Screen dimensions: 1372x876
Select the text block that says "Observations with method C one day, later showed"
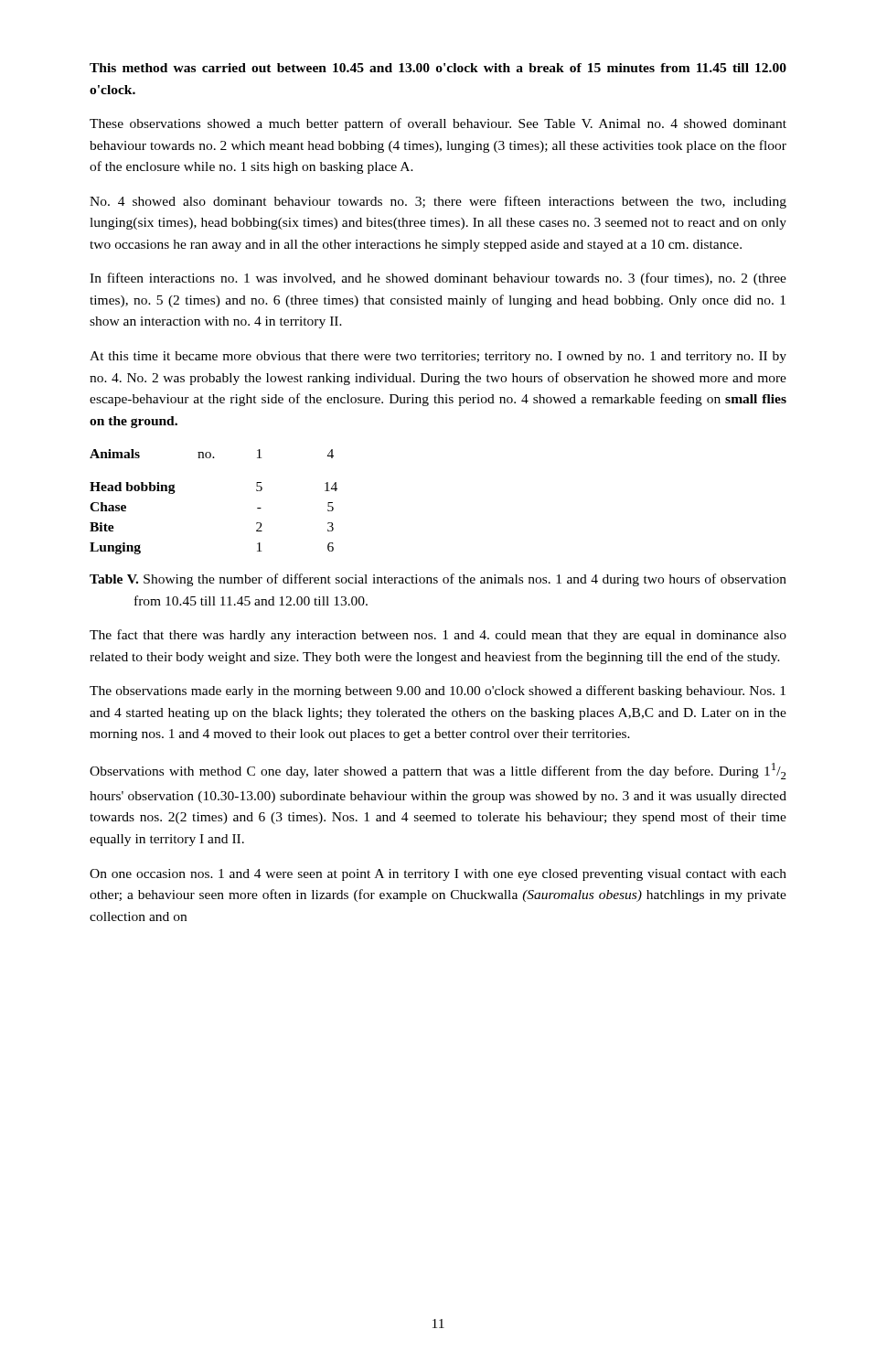(x=438, y=803)
